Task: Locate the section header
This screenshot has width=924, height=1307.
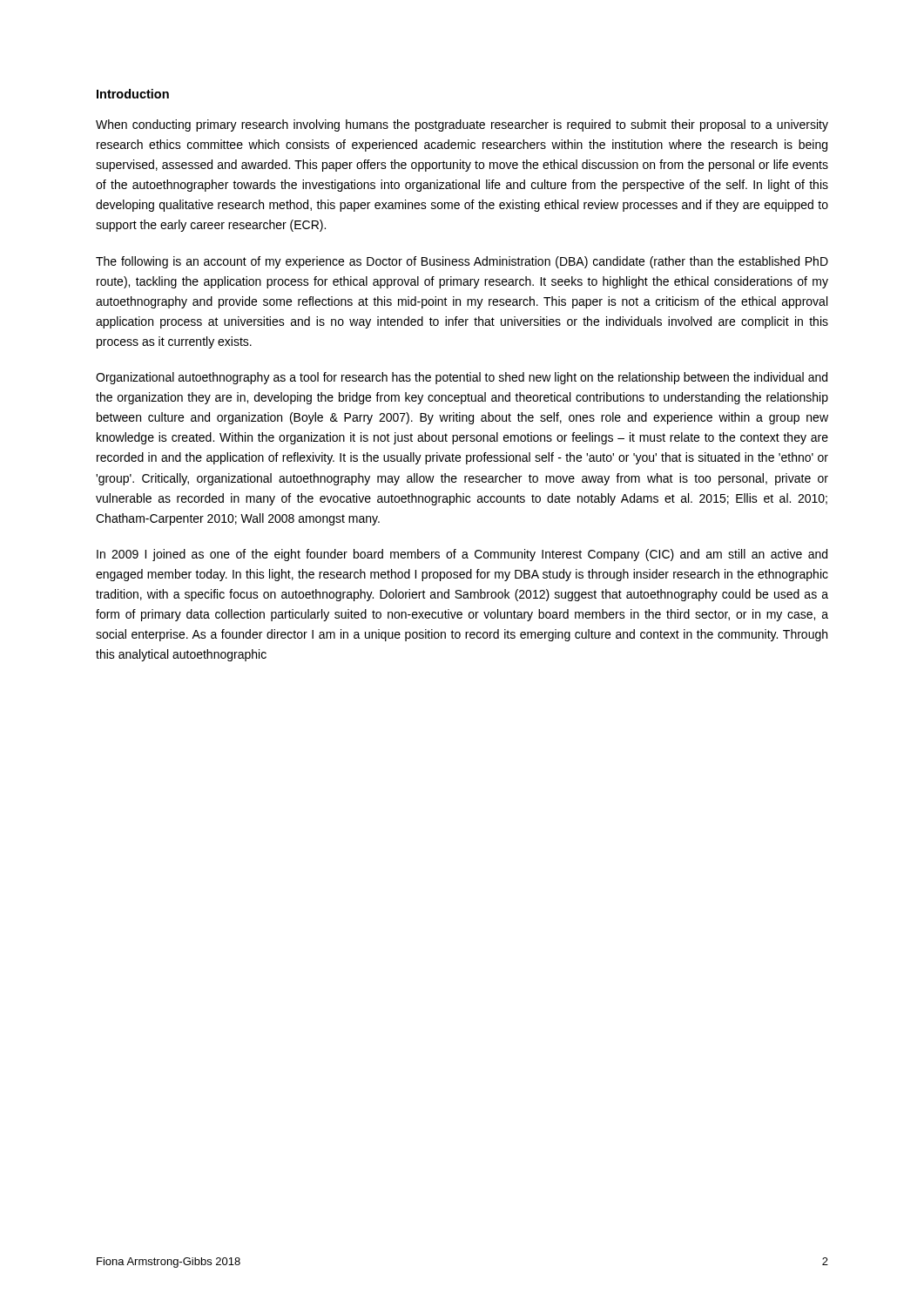Action: click(x=133, y=94)
